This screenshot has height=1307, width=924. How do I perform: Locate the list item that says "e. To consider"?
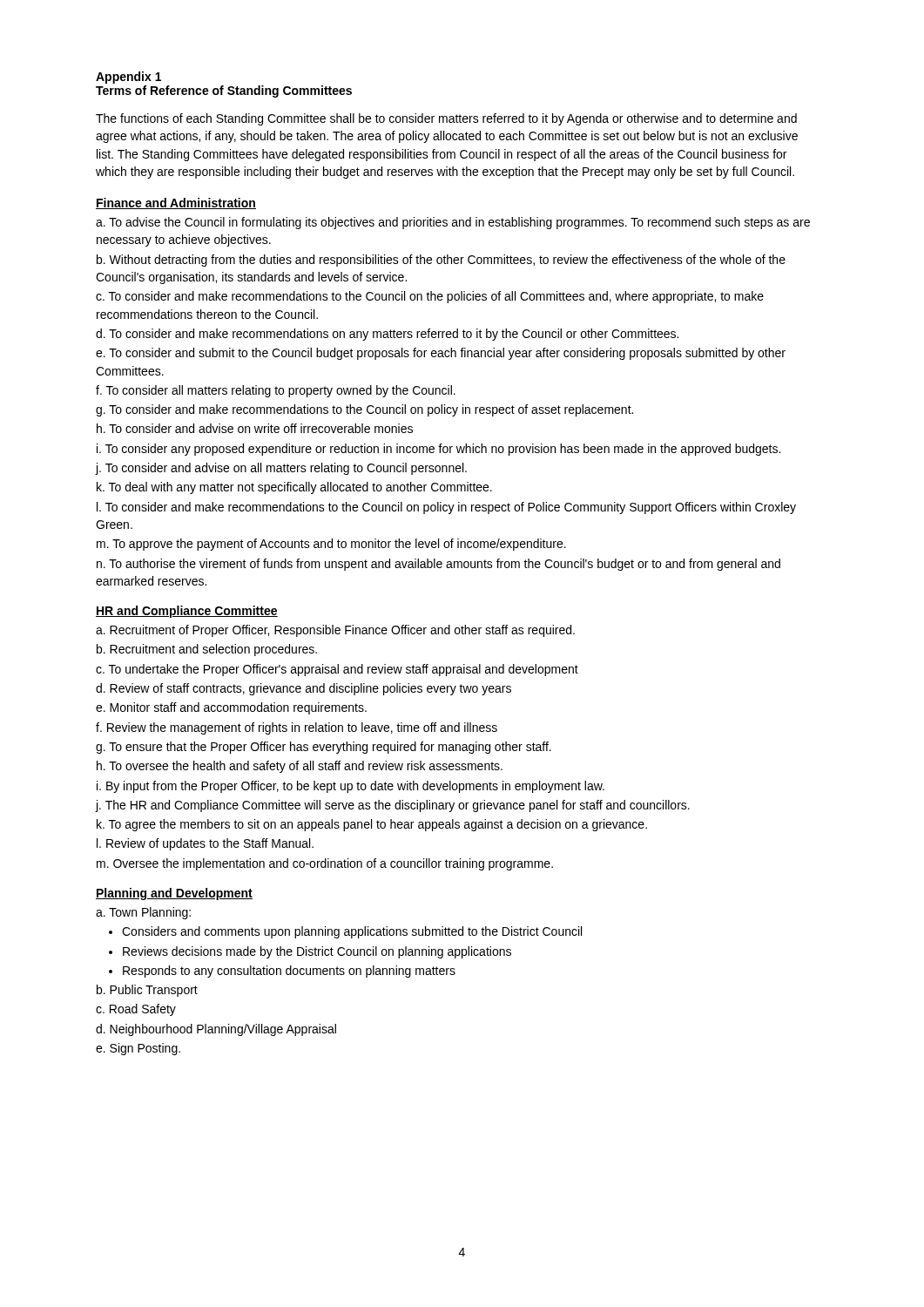[441, 362]
